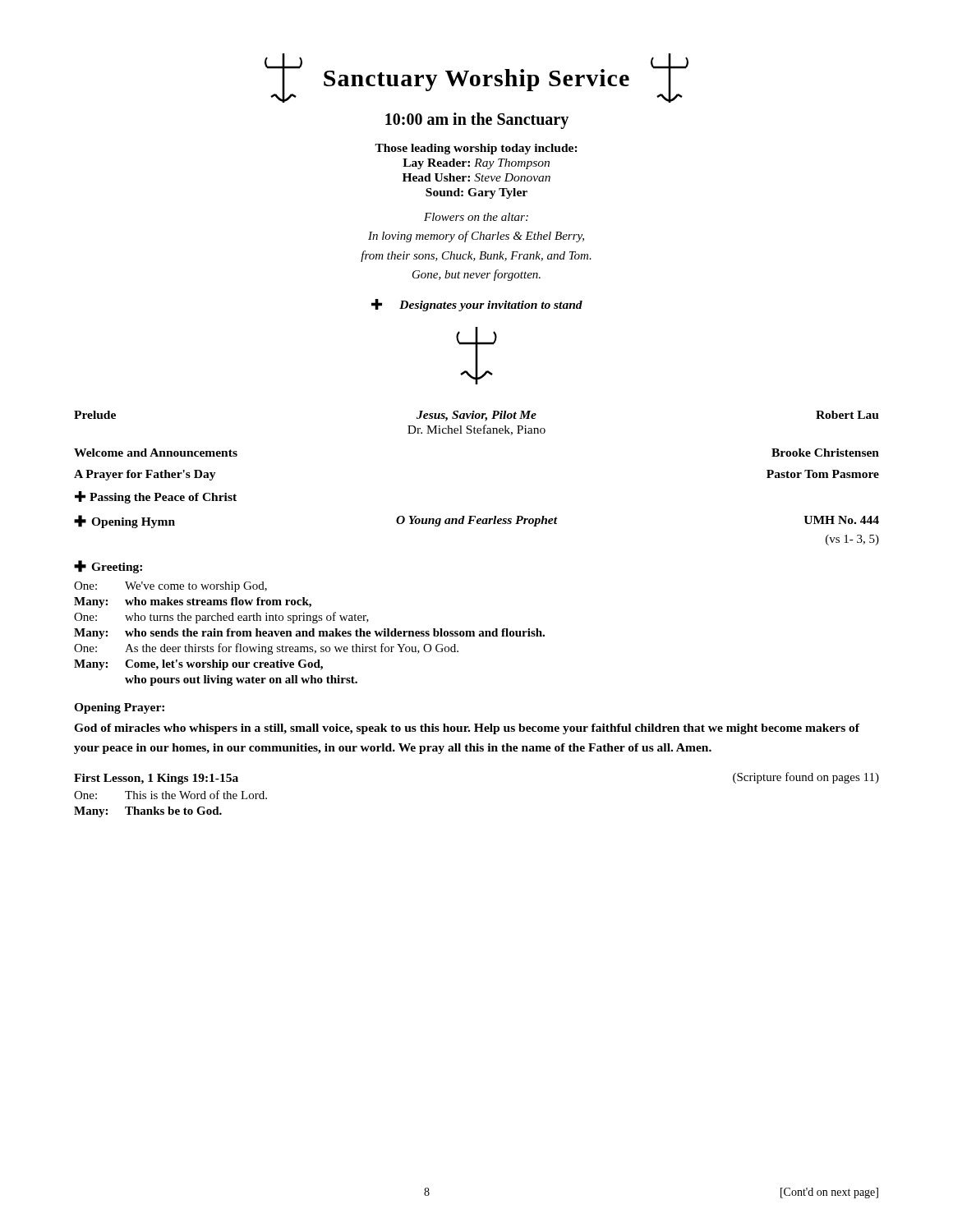Find the element starting "Those leading worship today include: Lay Reader: Ray"
Viewport: 953px width, 1232px height.
[476, 170]
